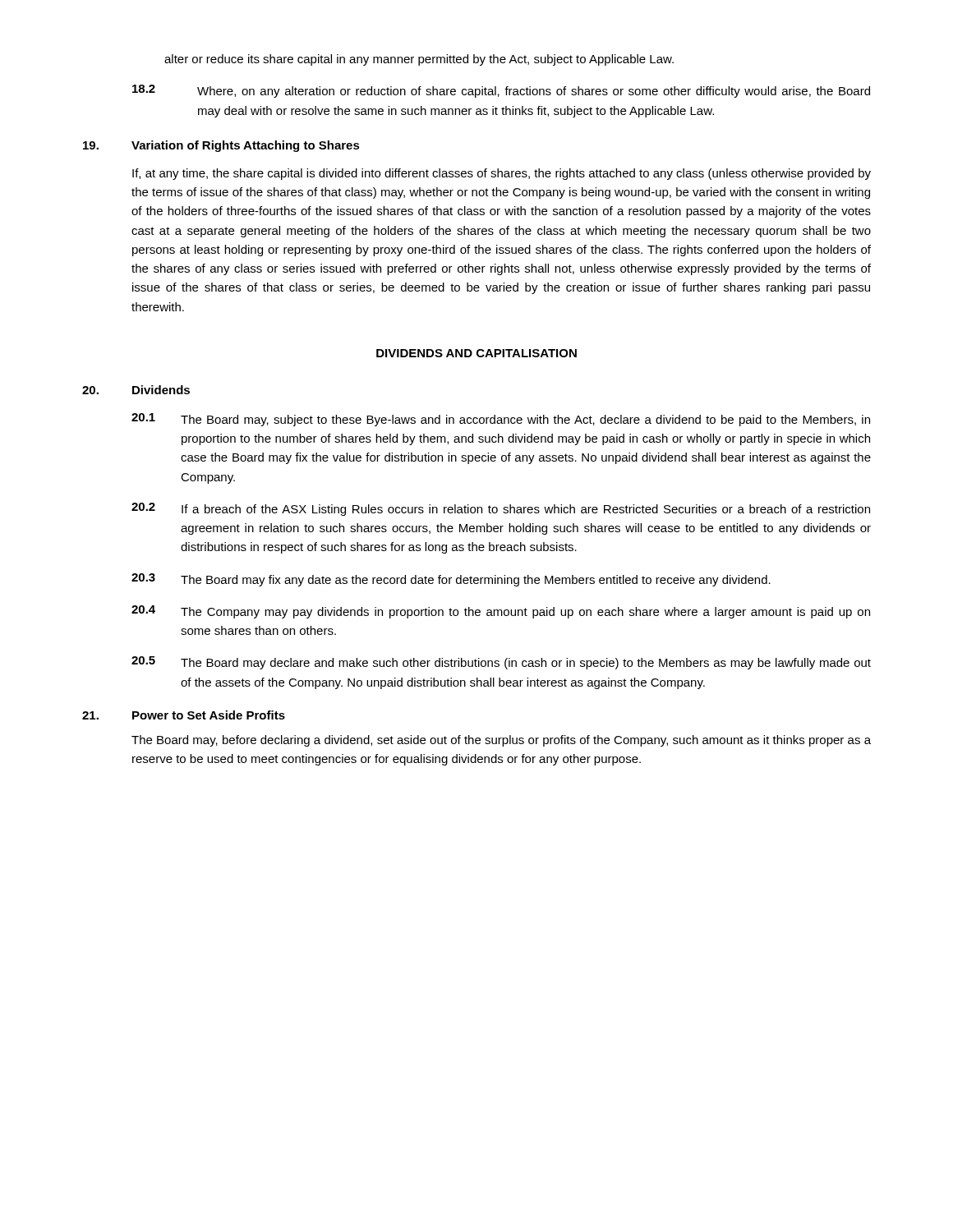Where is the passage that starts "20.3 The Board may fix any date as"?
Viewport: 953px width, 1232px height.
(x=501, y=579)
